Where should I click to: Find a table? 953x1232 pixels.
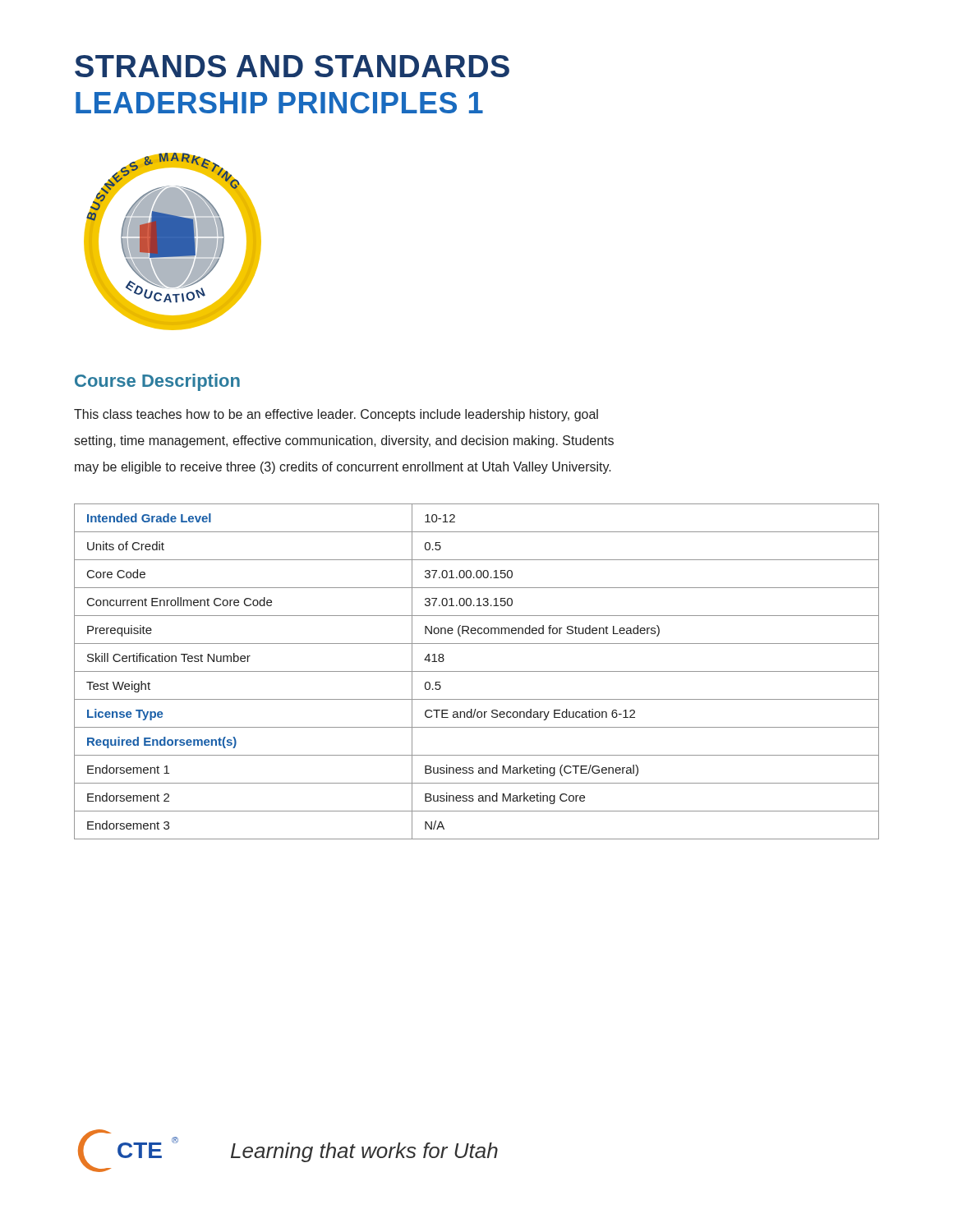pyautogui.click(x=476, y=671)
